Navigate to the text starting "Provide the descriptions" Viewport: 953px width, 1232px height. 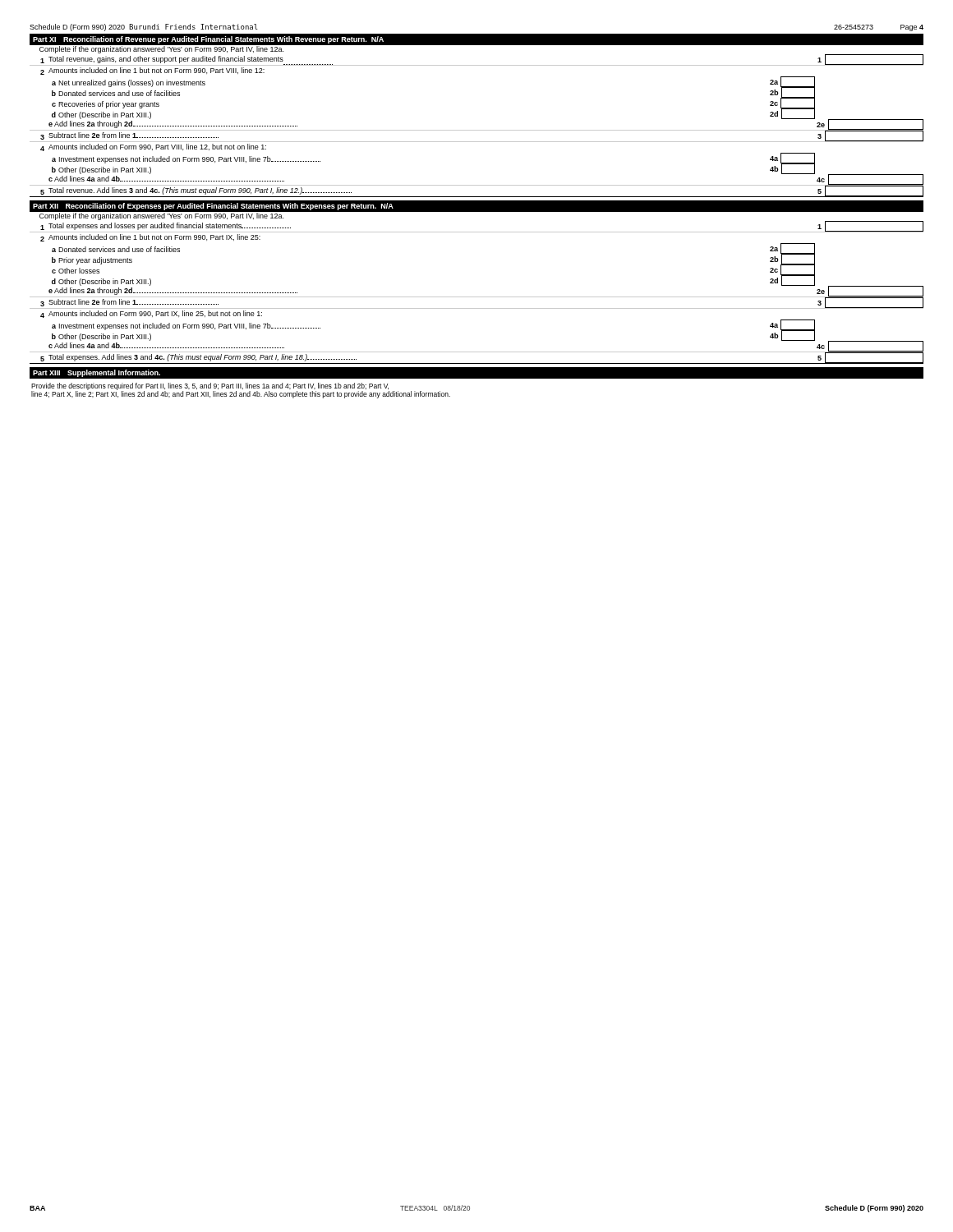pyautogui.click(x=241, y=390)
